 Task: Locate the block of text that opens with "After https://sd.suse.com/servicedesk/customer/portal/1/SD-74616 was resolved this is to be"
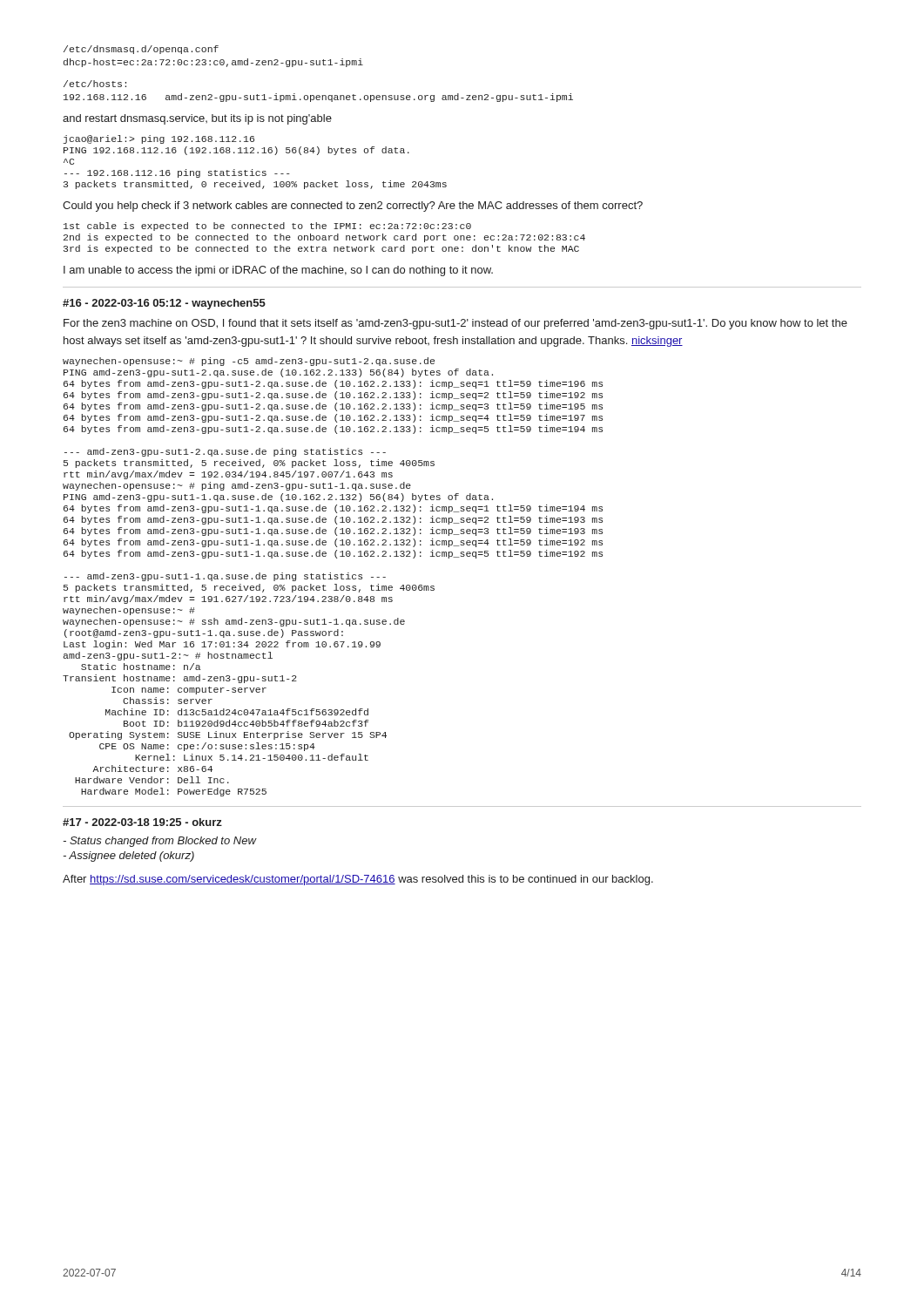pyautogui.click(x=358, y=879)
